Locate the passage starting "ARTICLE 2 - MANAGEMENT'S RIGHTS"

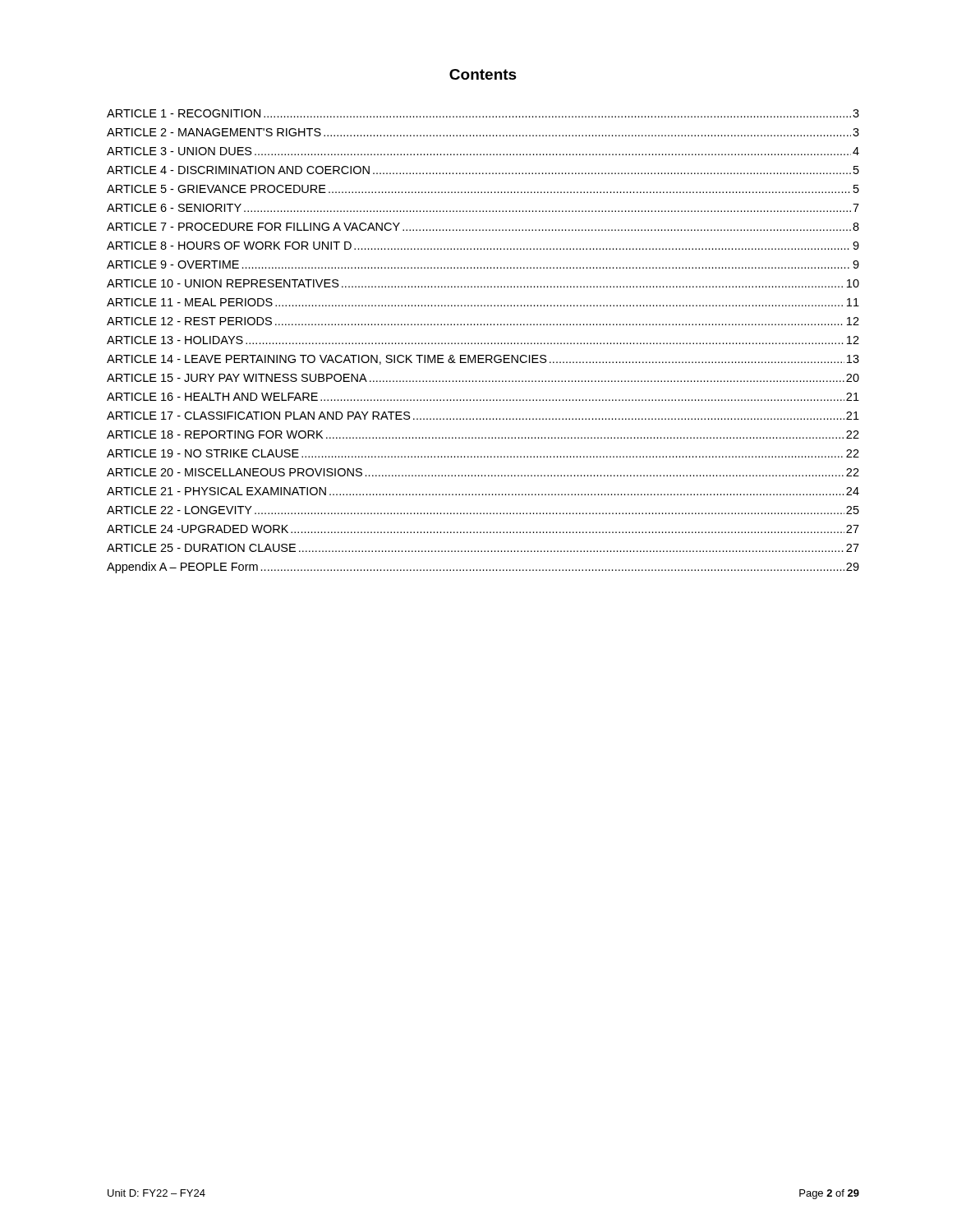(x=483, y=133)
